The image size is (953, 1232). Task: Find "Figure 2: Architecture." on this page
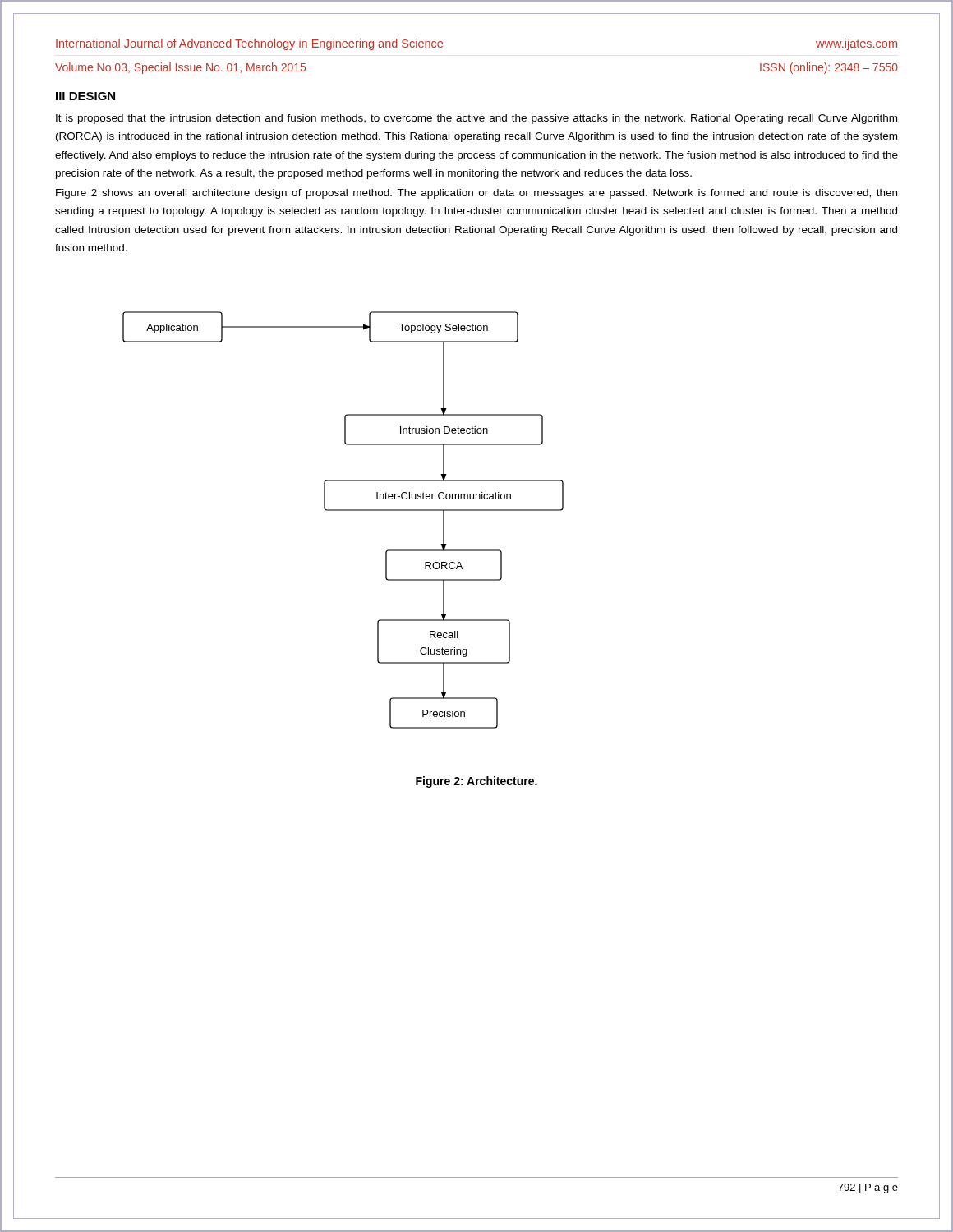476,781
